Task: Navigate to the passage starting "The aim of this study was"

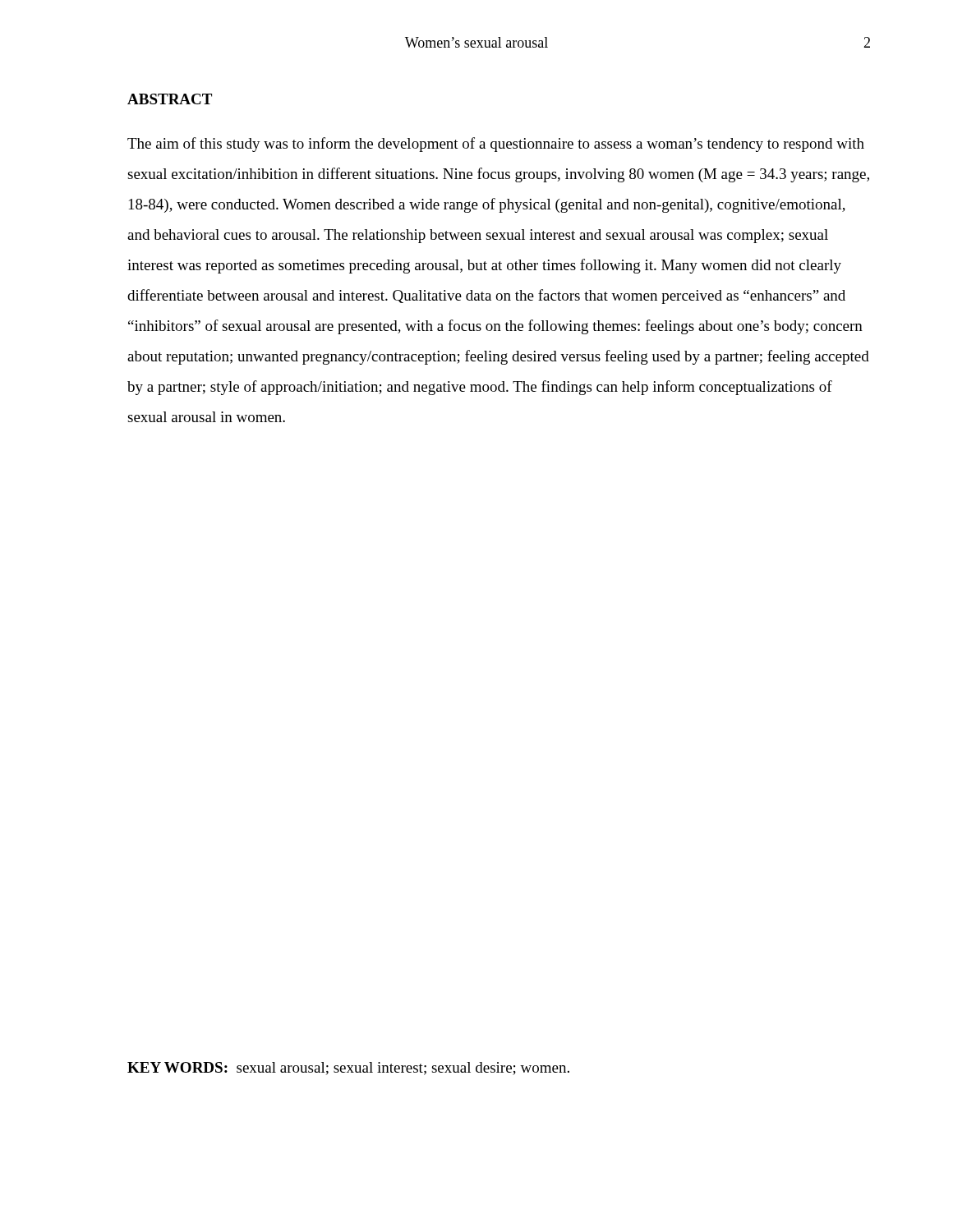Action: click(x=499, y=280)
